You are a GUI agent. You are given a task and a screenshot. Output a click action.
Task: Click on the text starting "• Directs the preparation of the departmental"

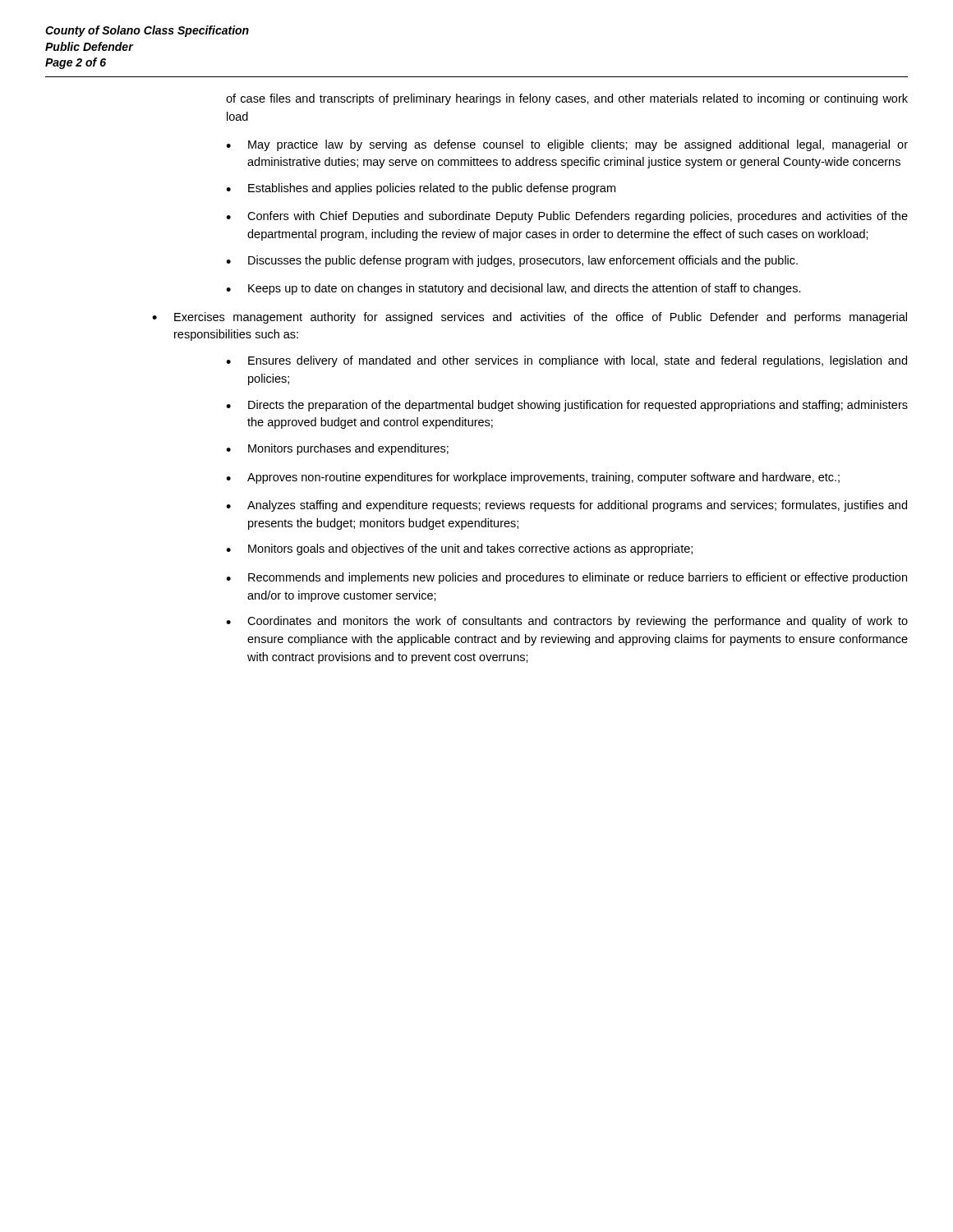pyautogui.click(x=567, y=414)
